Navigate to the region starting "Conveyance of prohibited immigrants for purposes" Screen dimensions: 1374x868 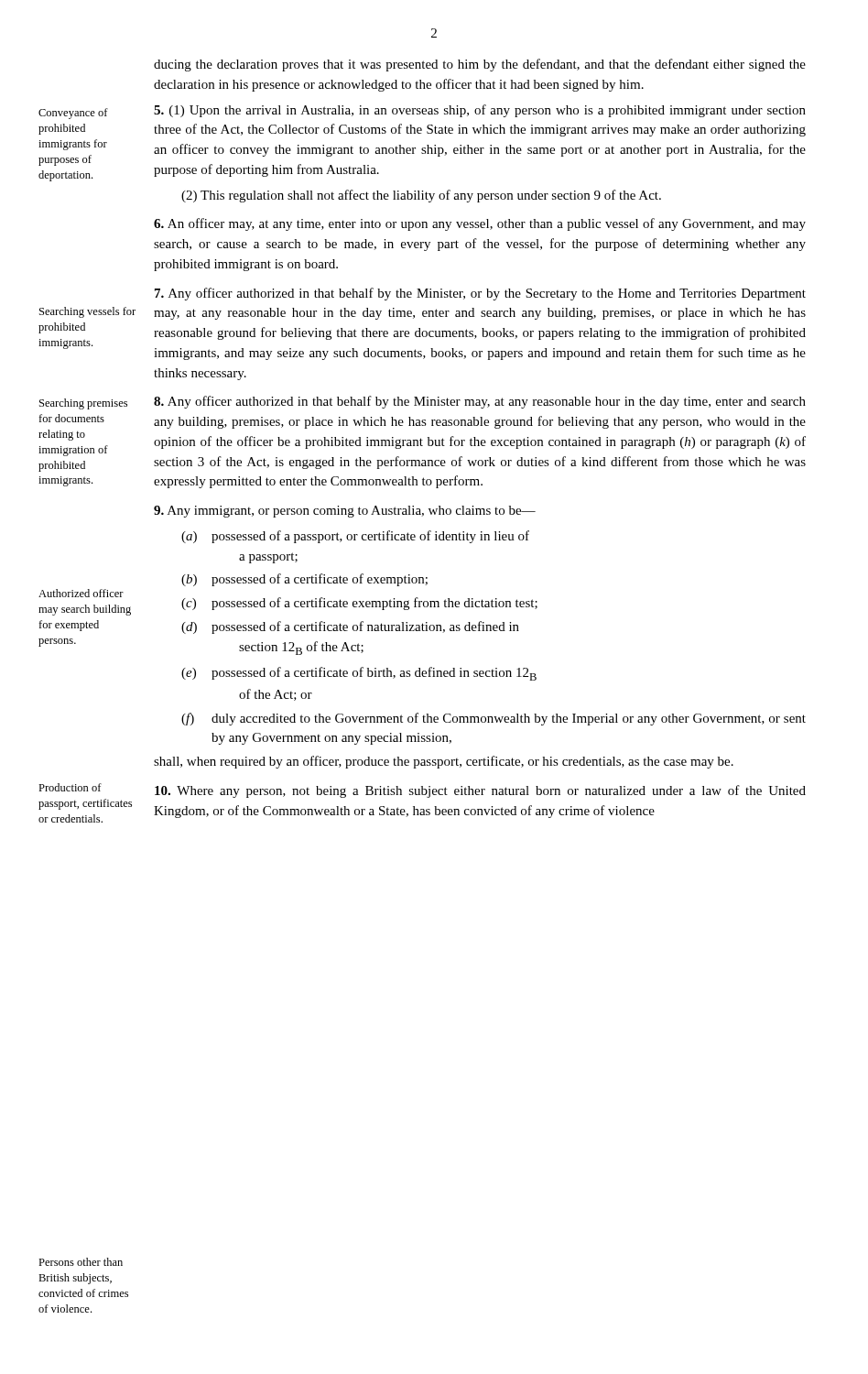pos(73,144)
